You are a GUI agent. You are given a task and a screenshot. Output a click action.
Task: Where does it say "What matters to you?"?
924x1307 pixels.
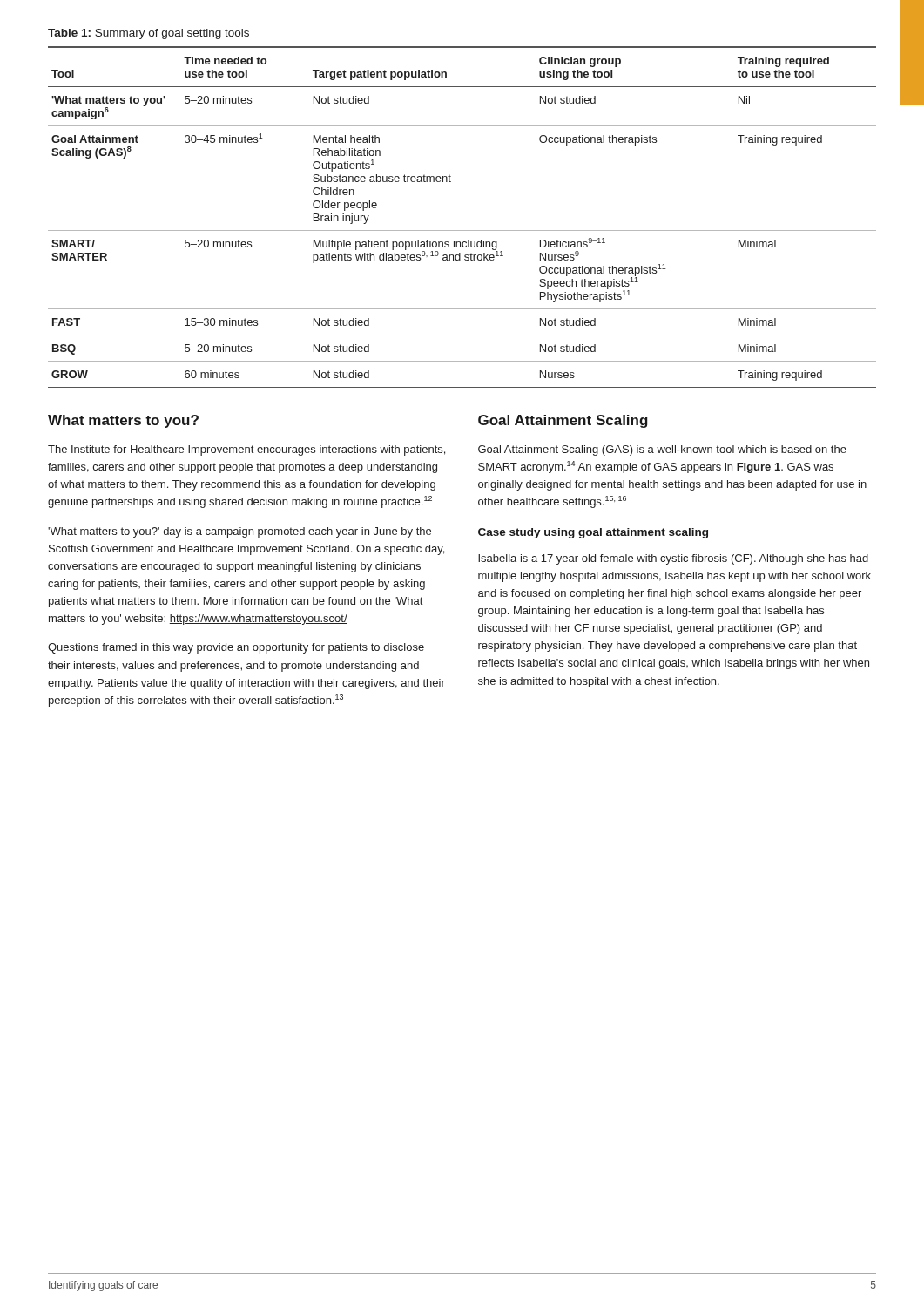(123, 421)
